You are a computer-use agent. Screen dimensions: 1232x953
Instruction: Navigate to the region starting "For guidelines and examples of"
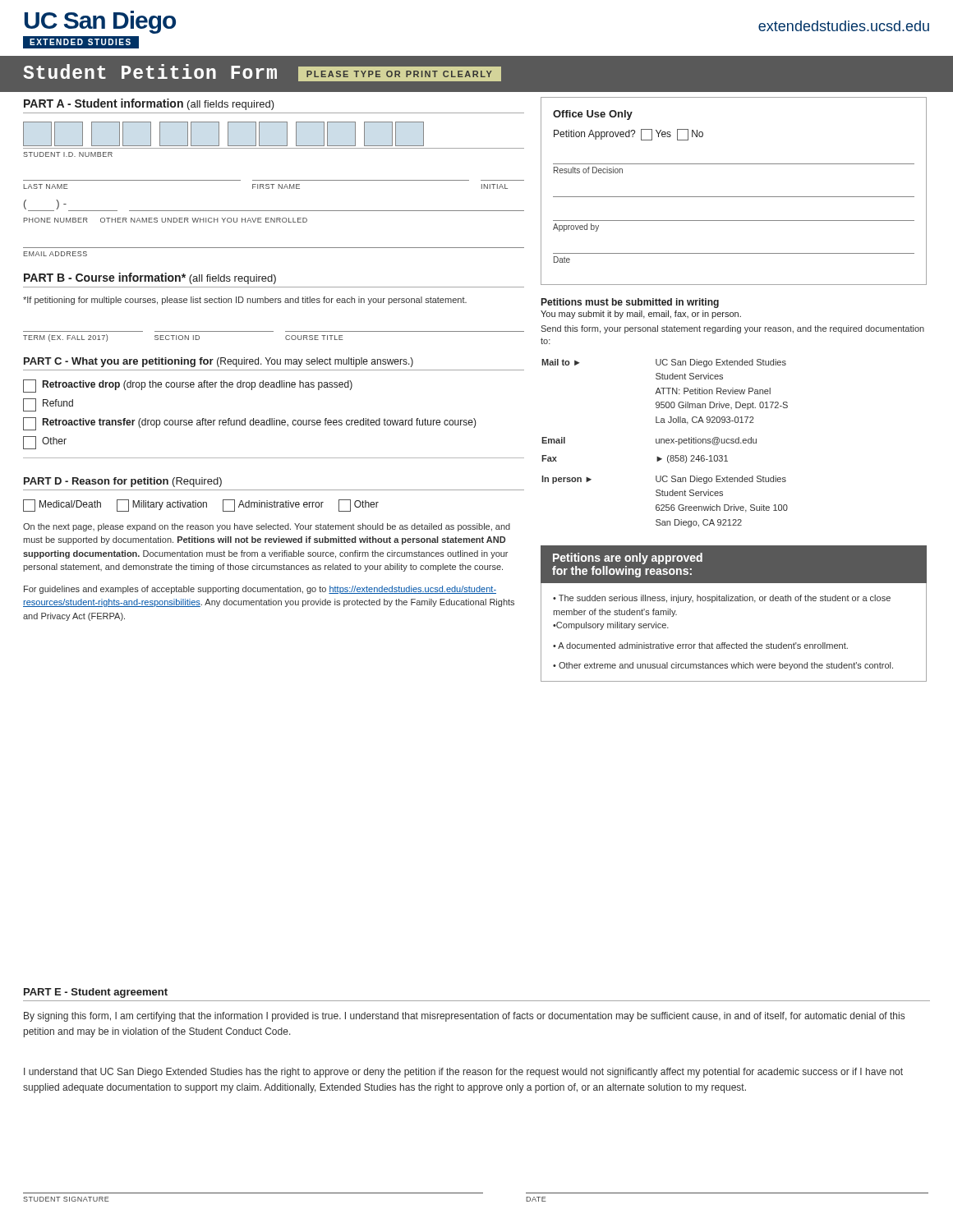click(269, 602)
